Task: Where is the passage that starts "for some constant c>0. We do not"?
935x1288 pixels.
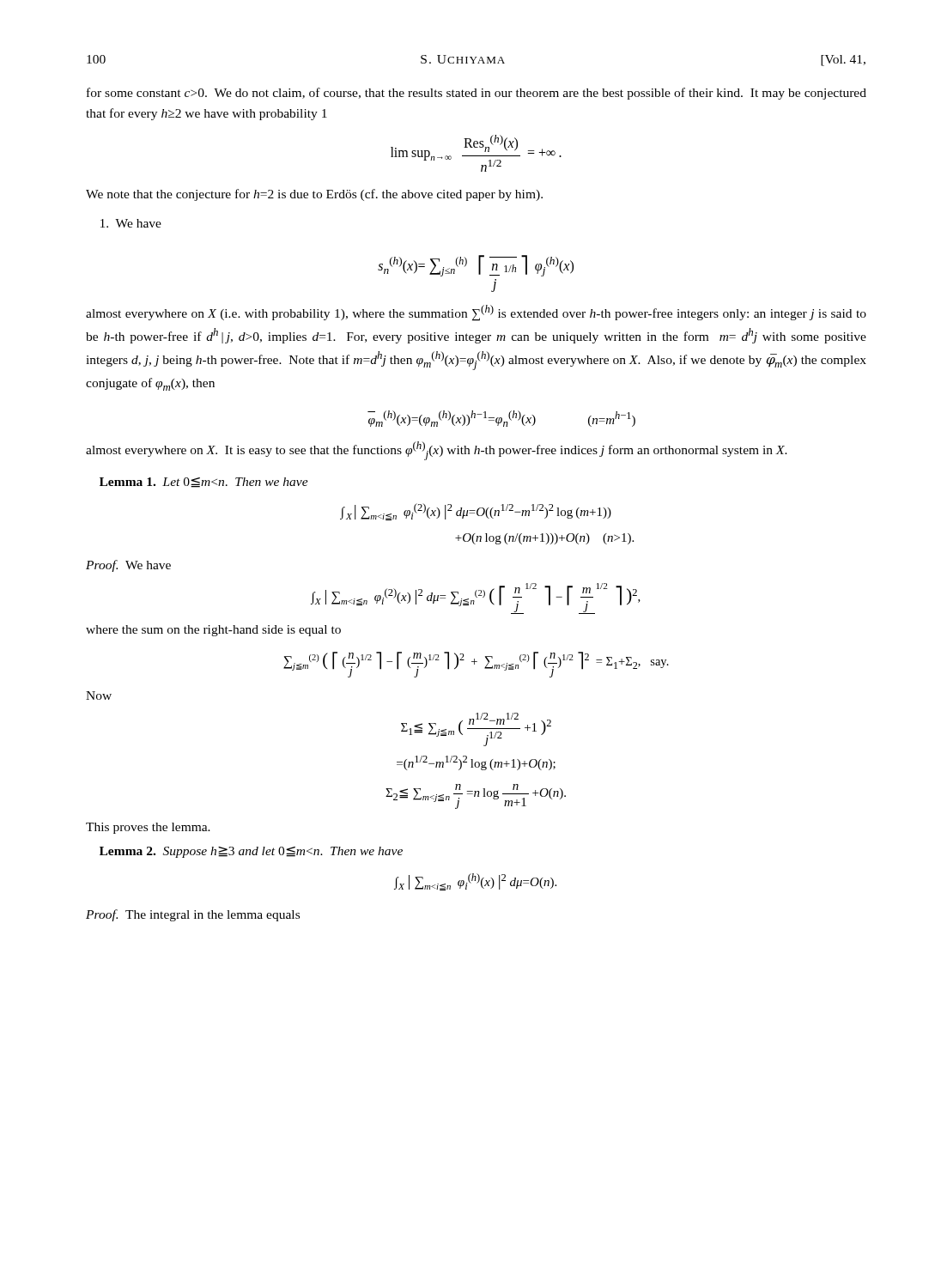Action: (x=476, y=103)
